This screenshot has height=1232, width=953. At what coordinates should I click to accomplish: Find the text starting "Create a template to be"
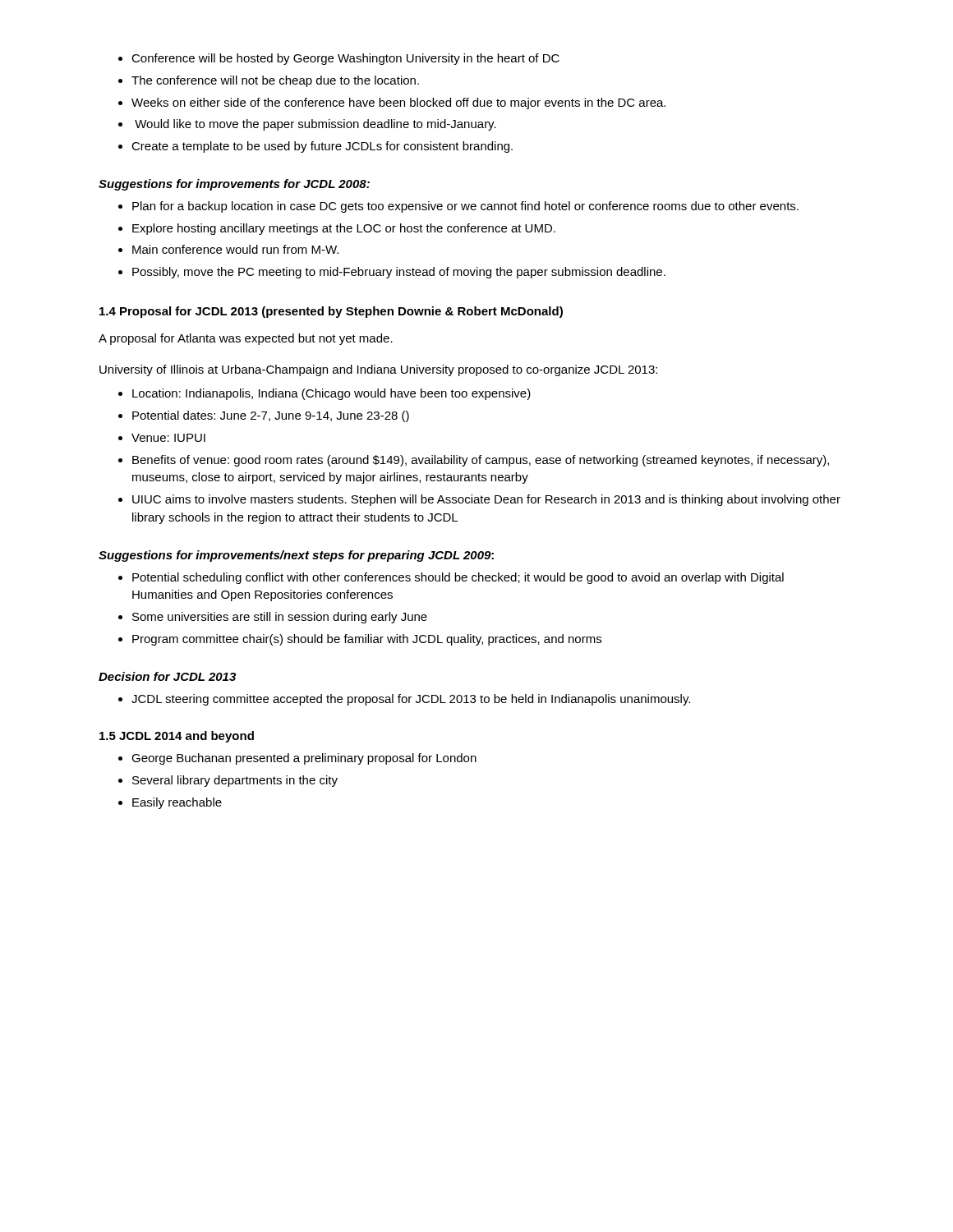323,146
